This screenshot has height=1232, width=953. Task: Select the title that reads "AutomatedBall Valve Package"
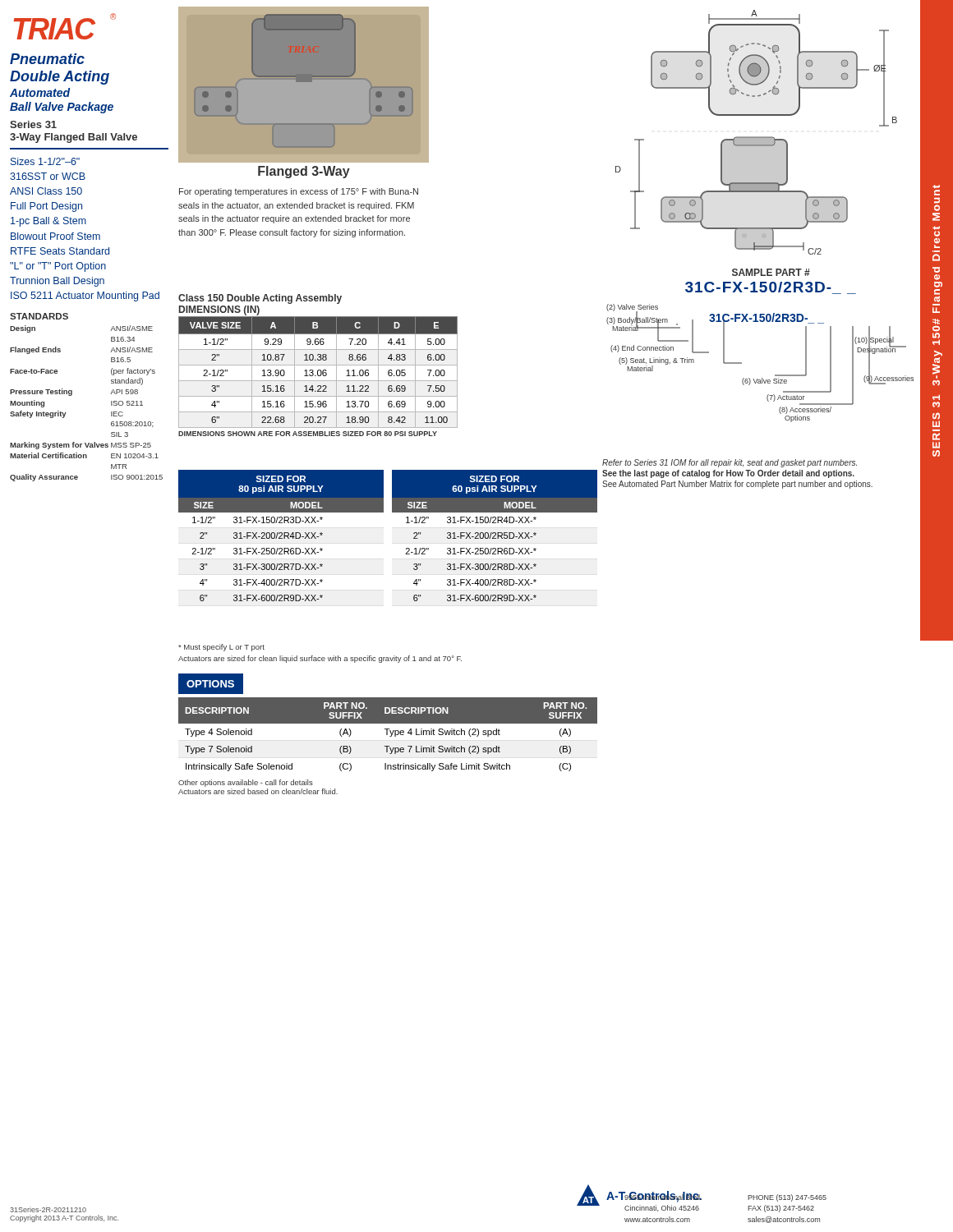pos(62,100)
